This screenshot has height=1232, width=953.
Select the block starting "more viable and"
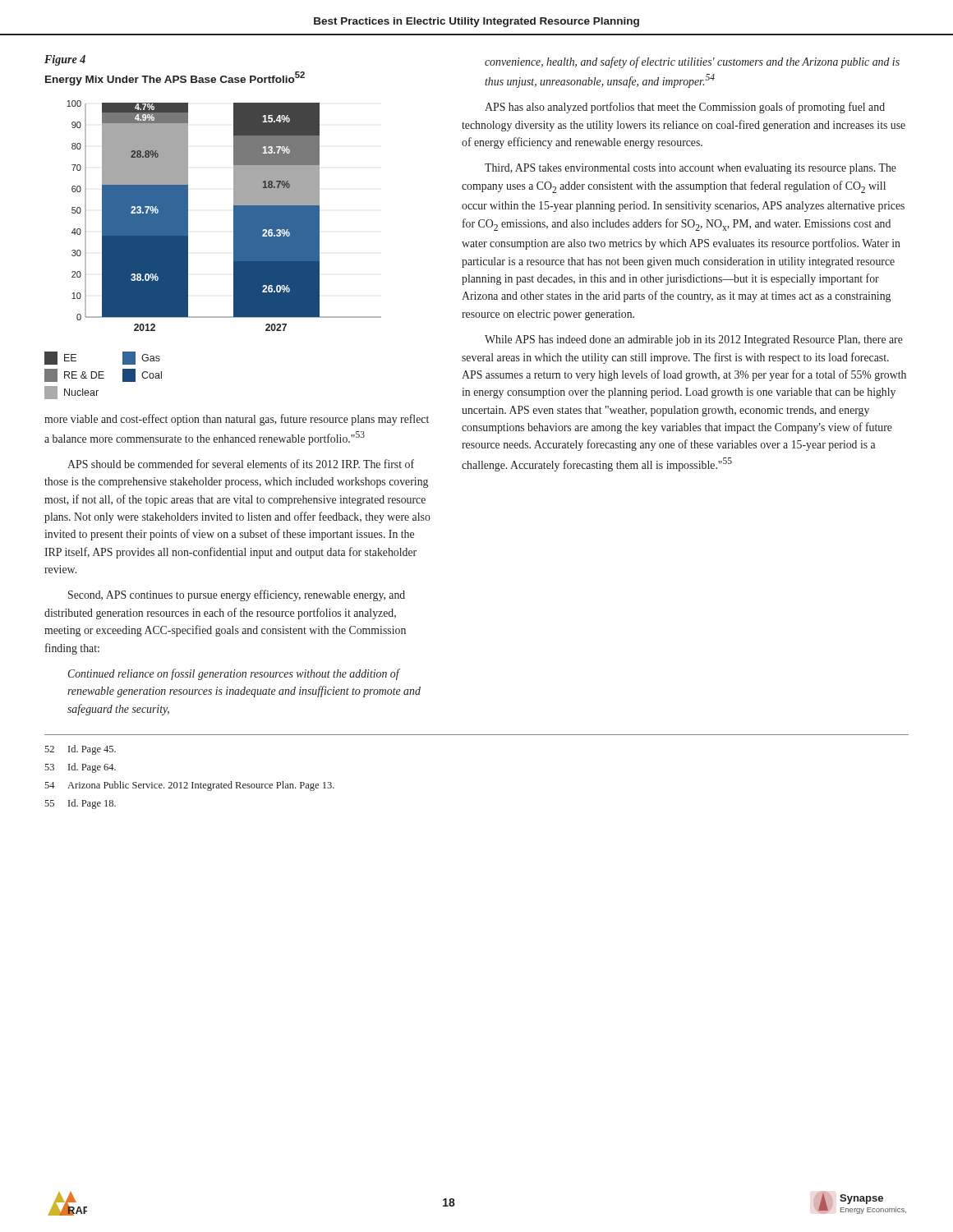(x=237, y=564)
